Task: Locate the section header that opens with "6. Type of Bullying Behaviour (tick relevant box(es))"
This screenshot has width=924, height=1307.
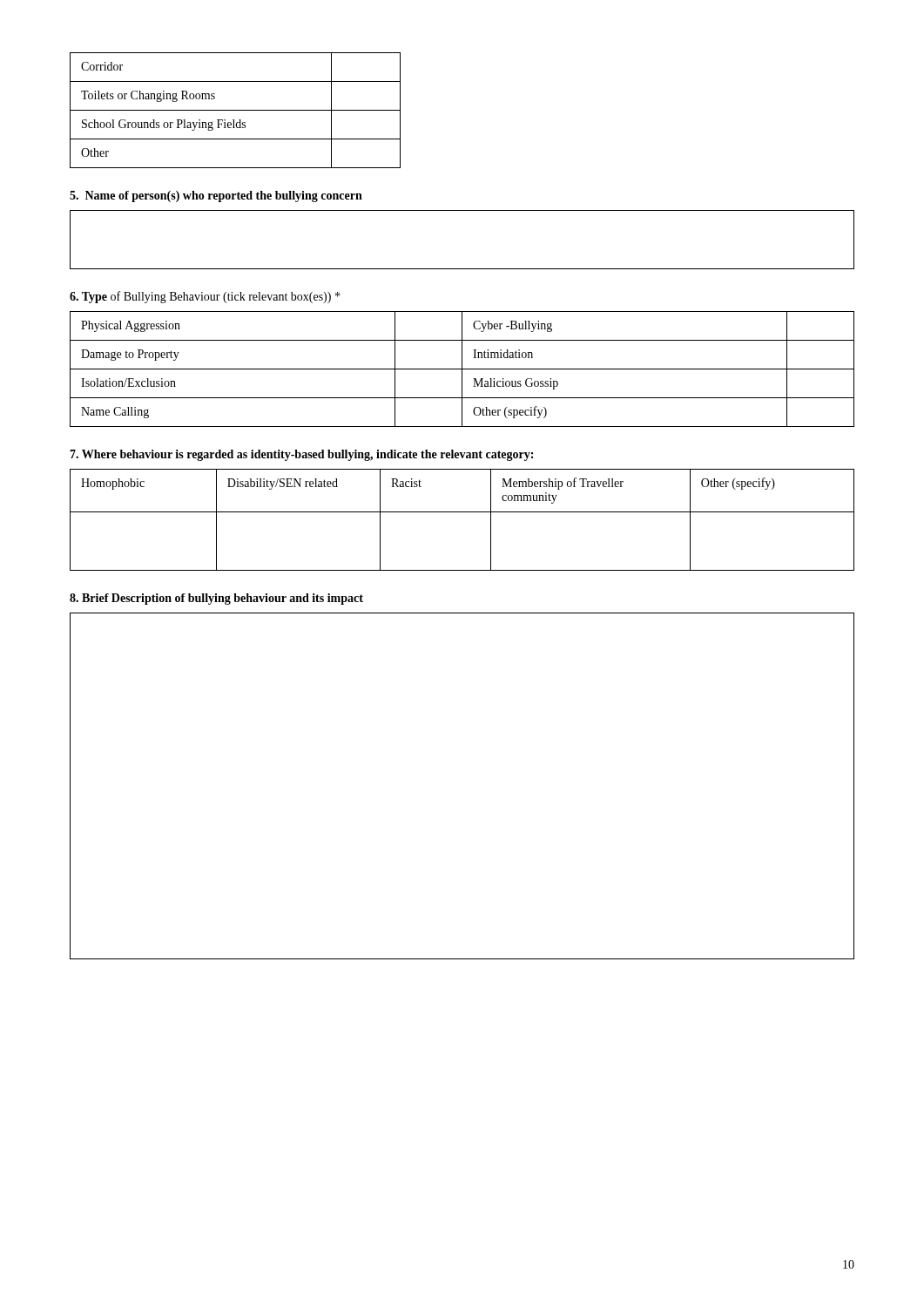Action: click(205, 297)
